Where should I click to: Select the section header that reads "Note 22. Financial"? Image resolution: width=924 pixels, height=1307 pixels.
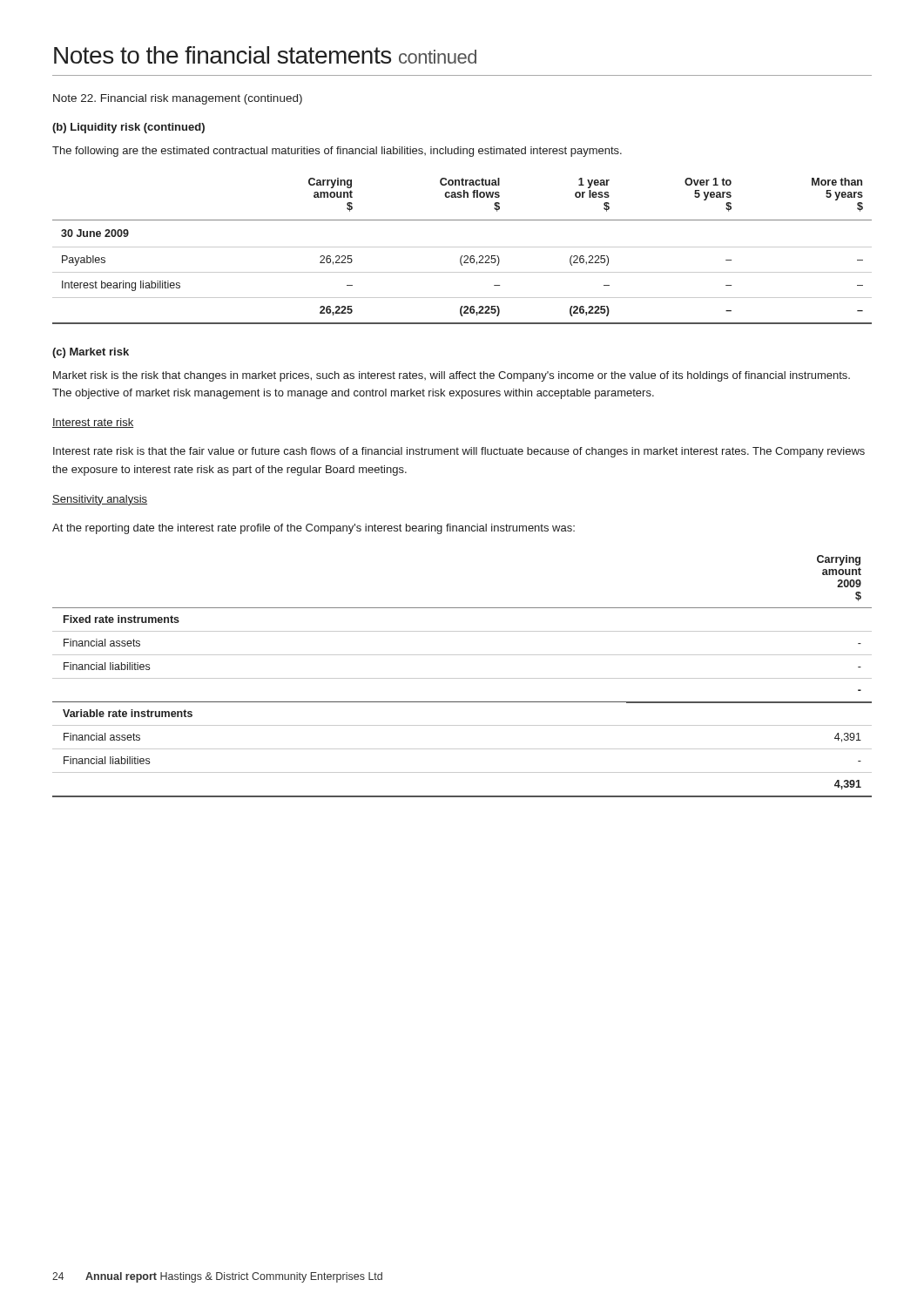coord(178,99)
